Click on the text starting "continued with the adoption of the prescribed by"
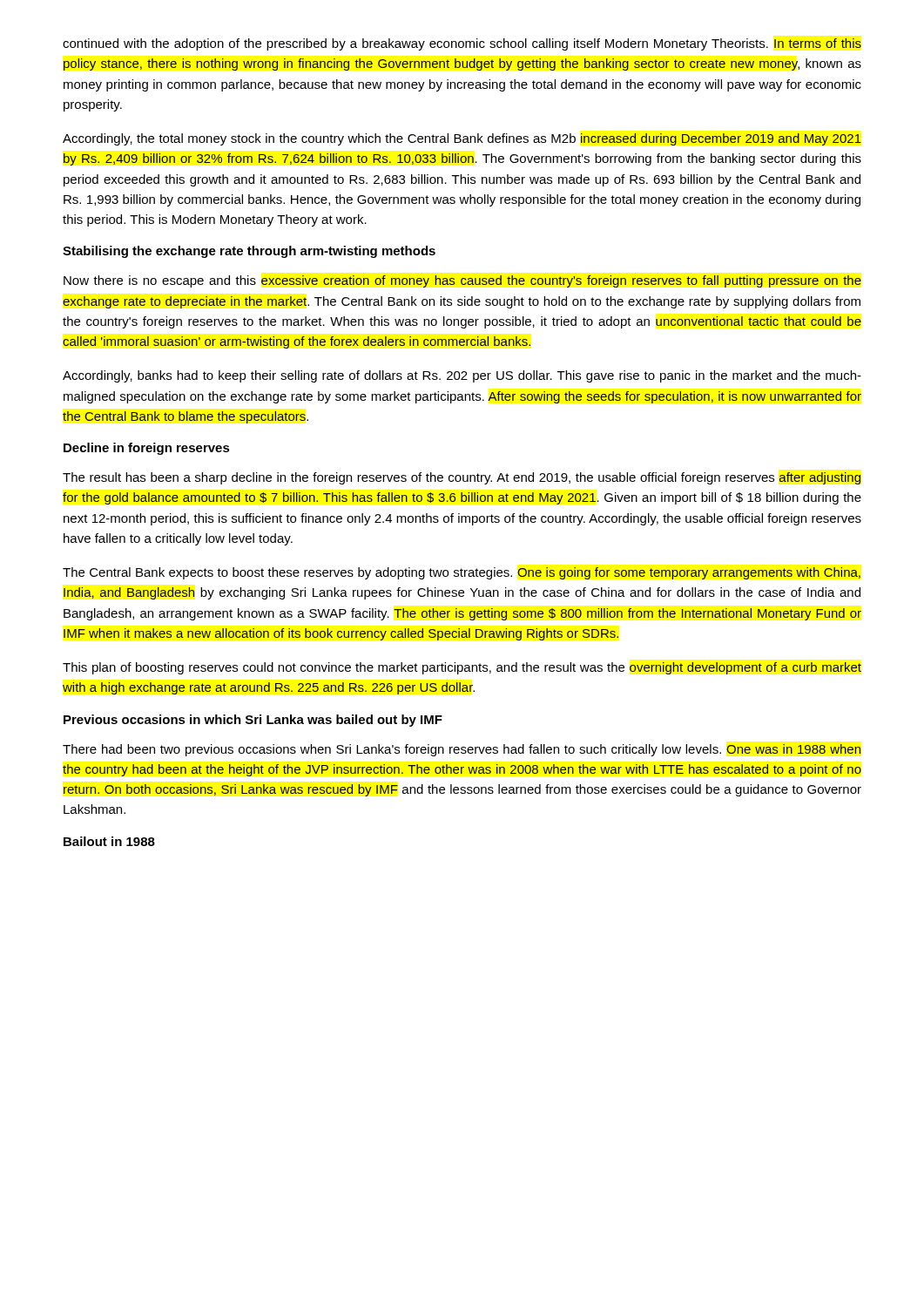This screenshot has height=1307, width=924. coord(462,74)
